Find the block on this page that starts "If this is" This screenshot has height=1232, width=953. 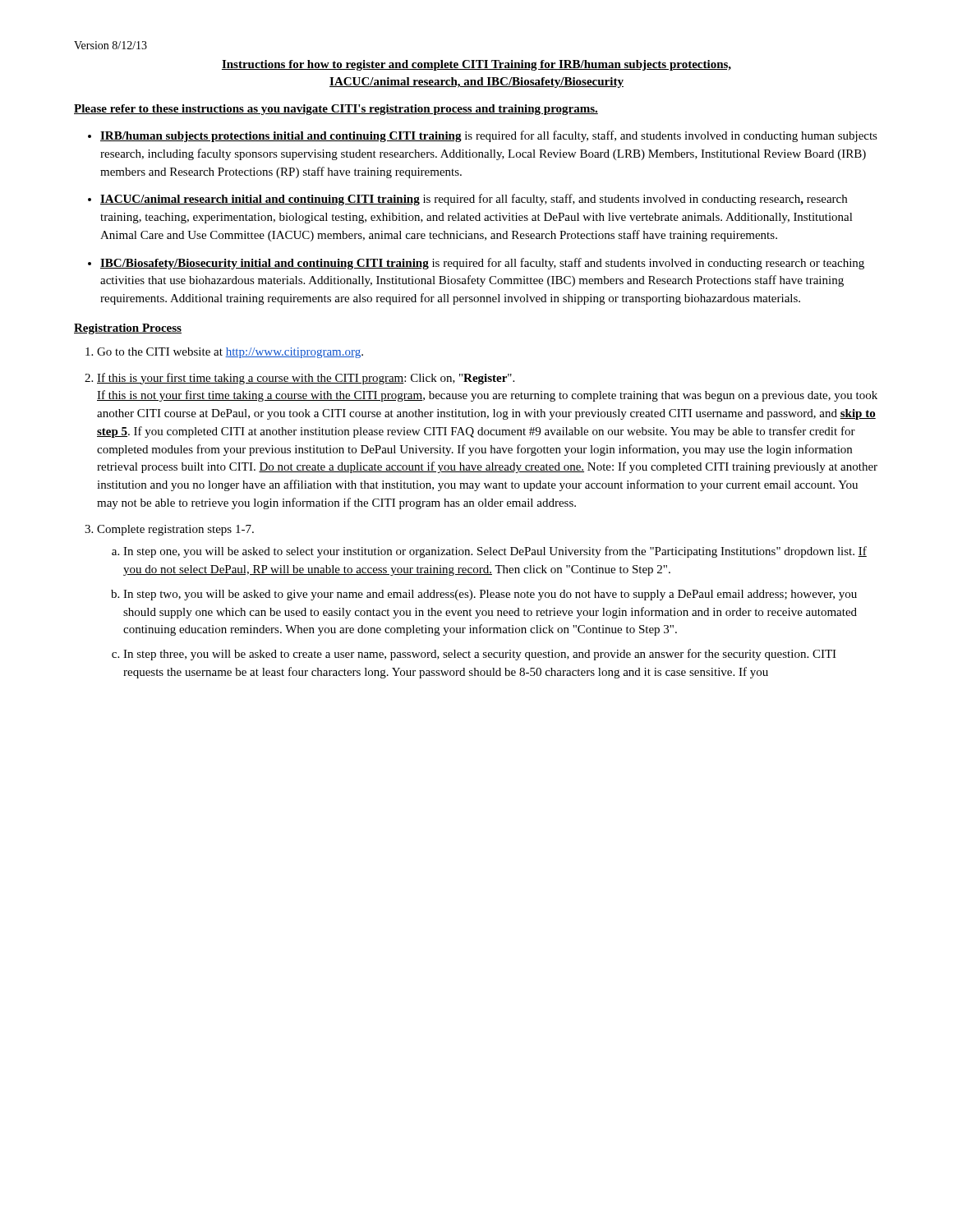(487, 440)
